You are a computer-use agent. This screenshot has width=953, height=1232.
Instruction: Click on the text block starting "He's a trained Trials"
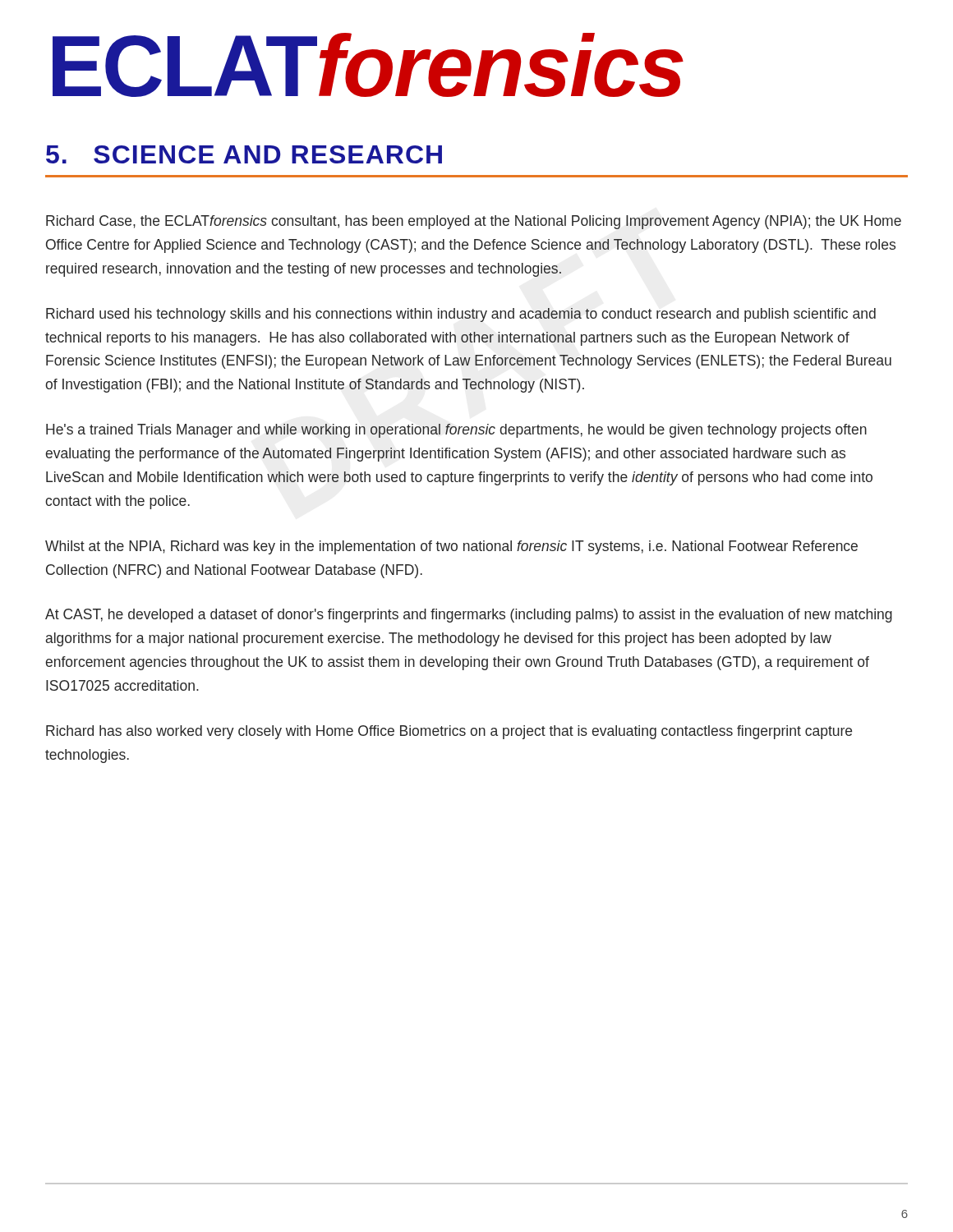pos(459,465)
